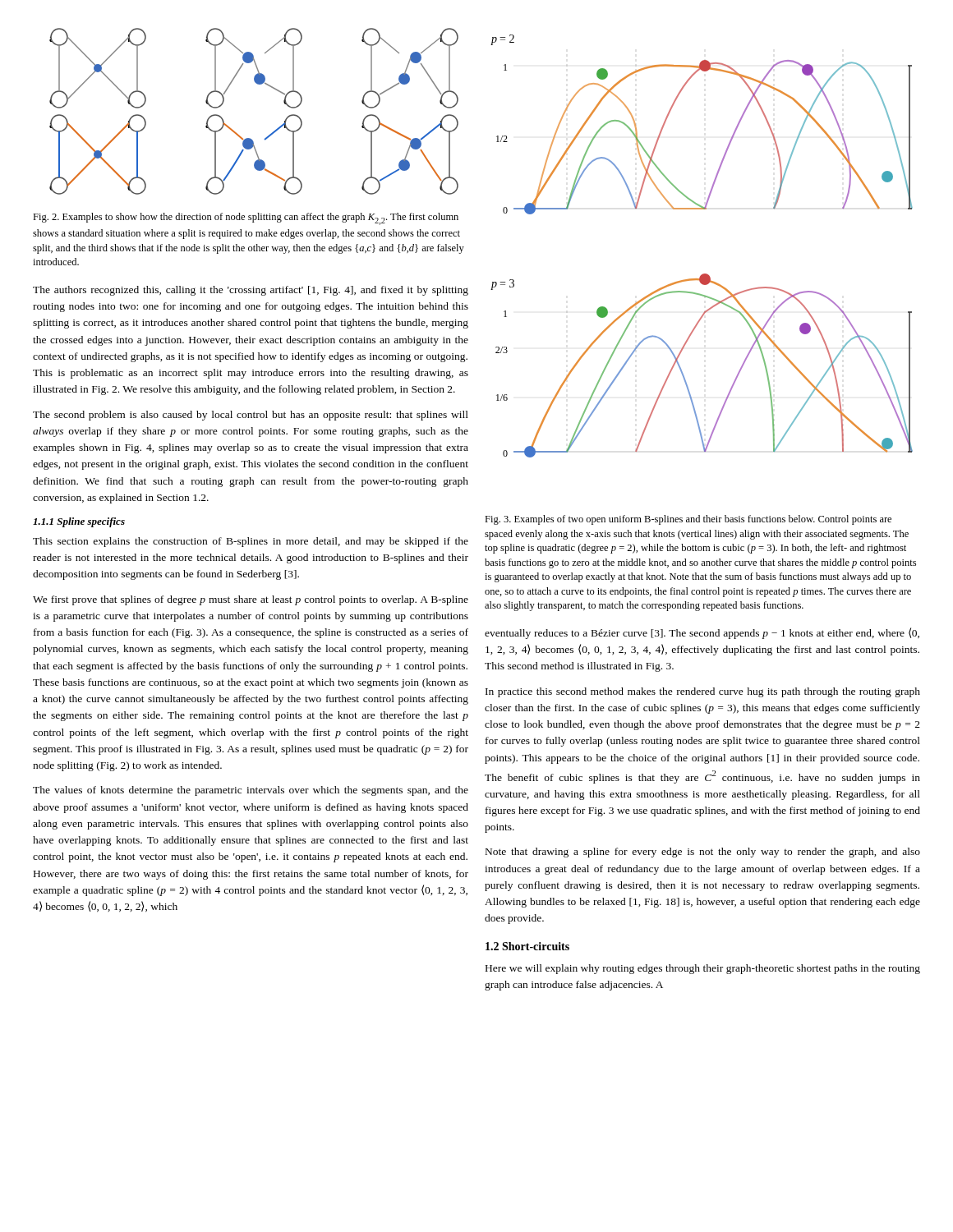Select the passage starting "1.2 Short-circuits"
This screenshot has width=953, height=1232.
point(527,946)
